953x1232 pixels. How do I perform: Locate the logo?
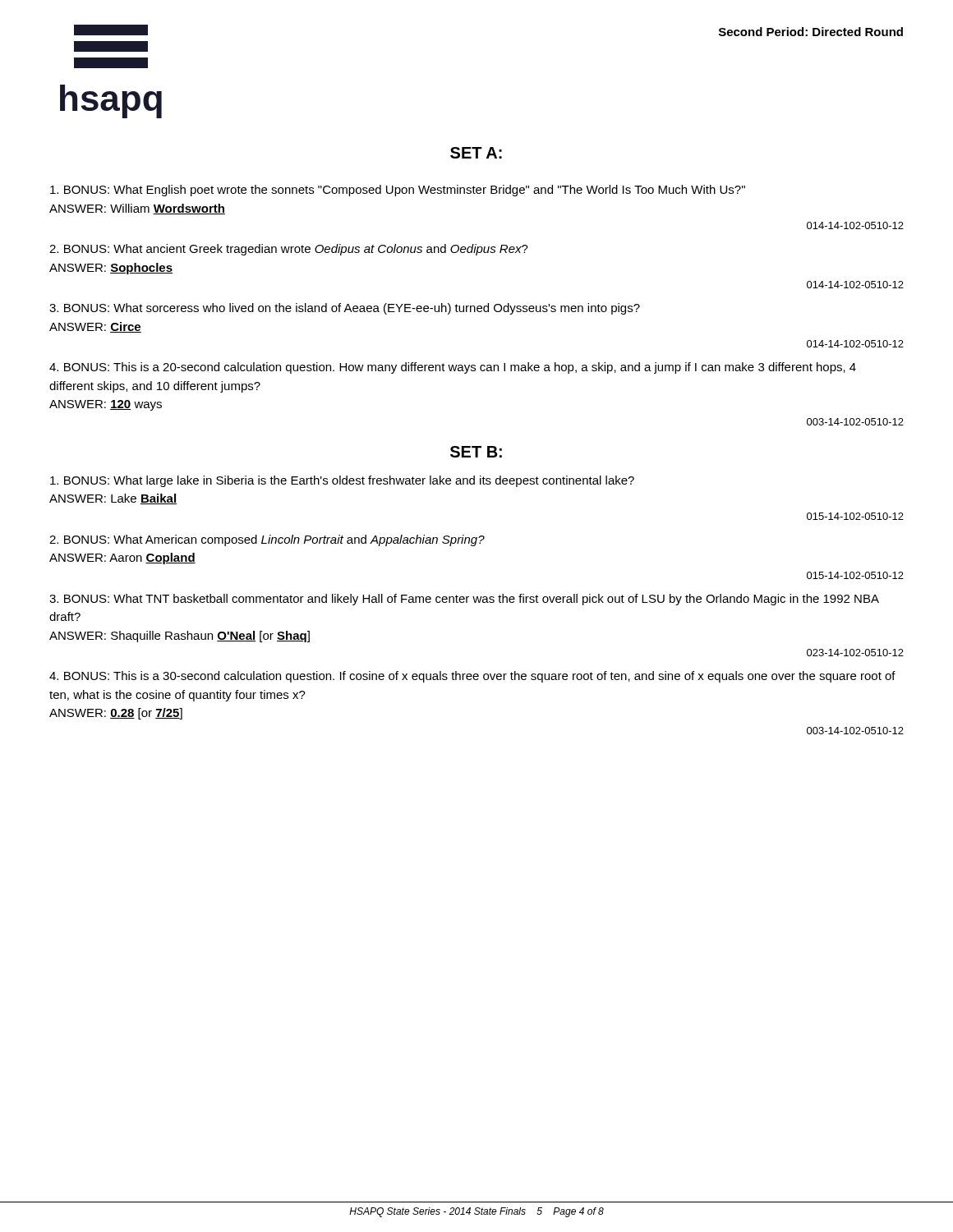pyautogui.click(x=115, y=70)
